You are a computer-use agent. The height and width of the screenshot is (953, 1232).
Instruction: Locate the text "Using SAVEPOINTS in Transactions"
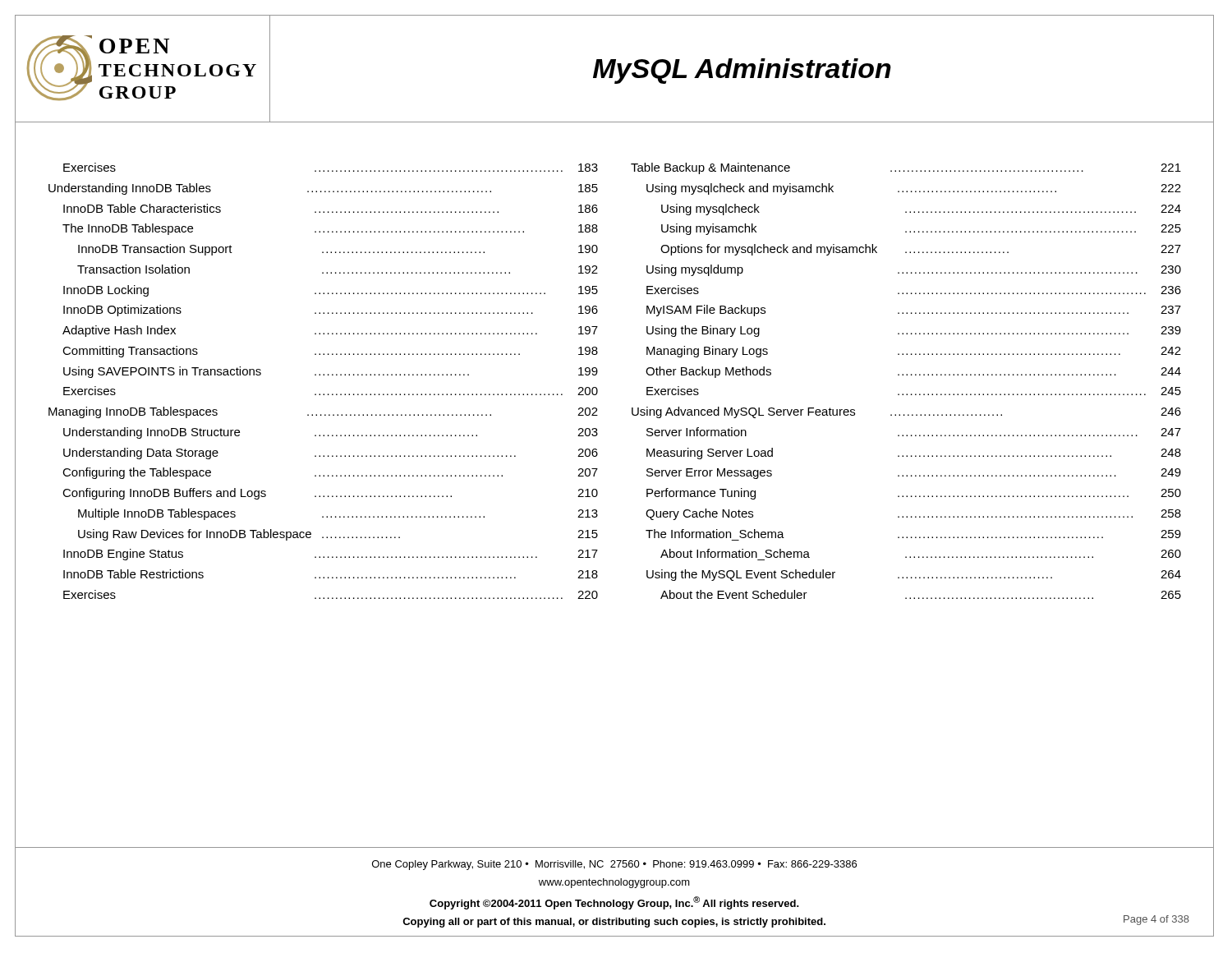tap(330, 371)
